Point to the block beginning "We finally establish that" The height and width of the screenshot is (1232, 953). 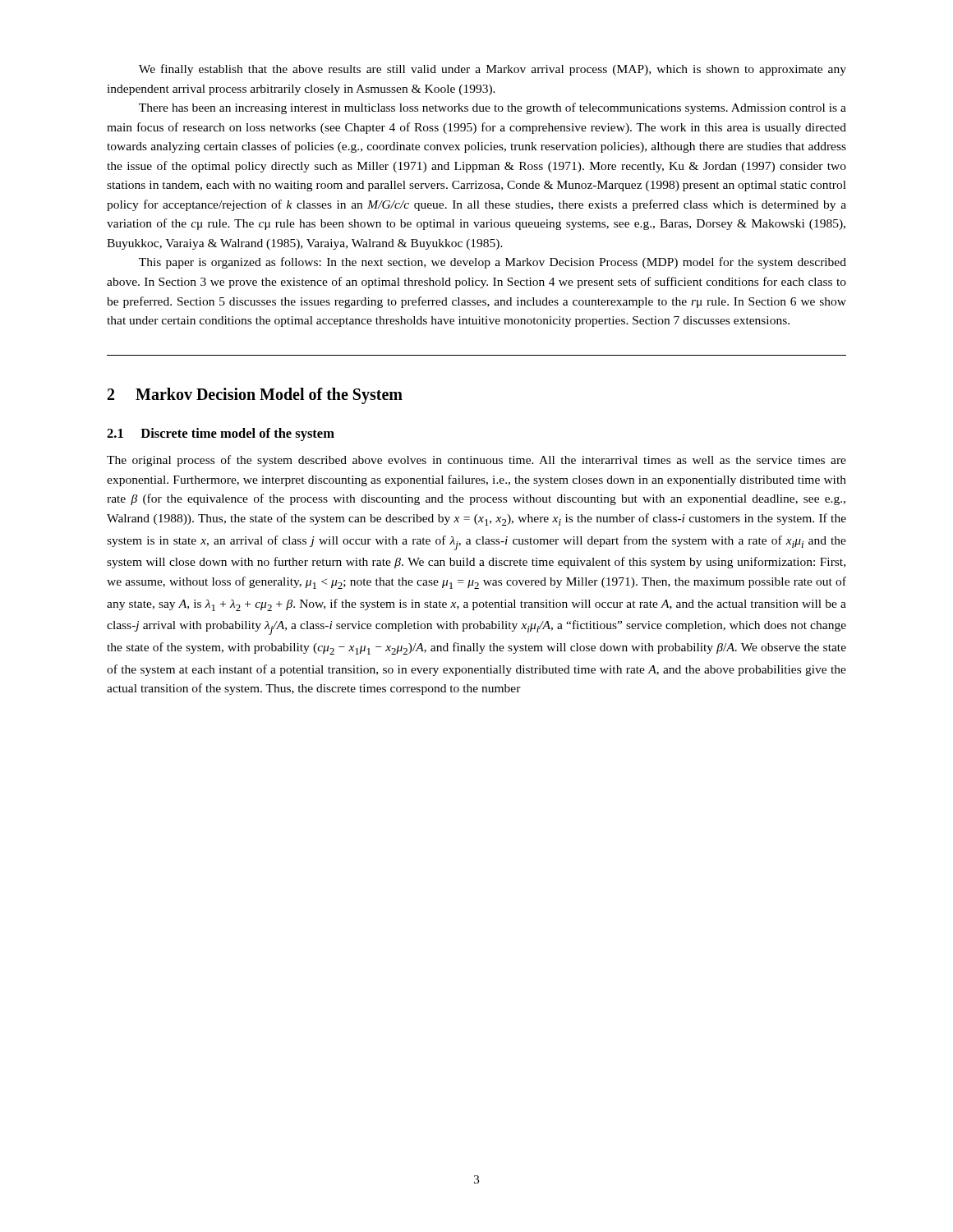pos(476,195)
